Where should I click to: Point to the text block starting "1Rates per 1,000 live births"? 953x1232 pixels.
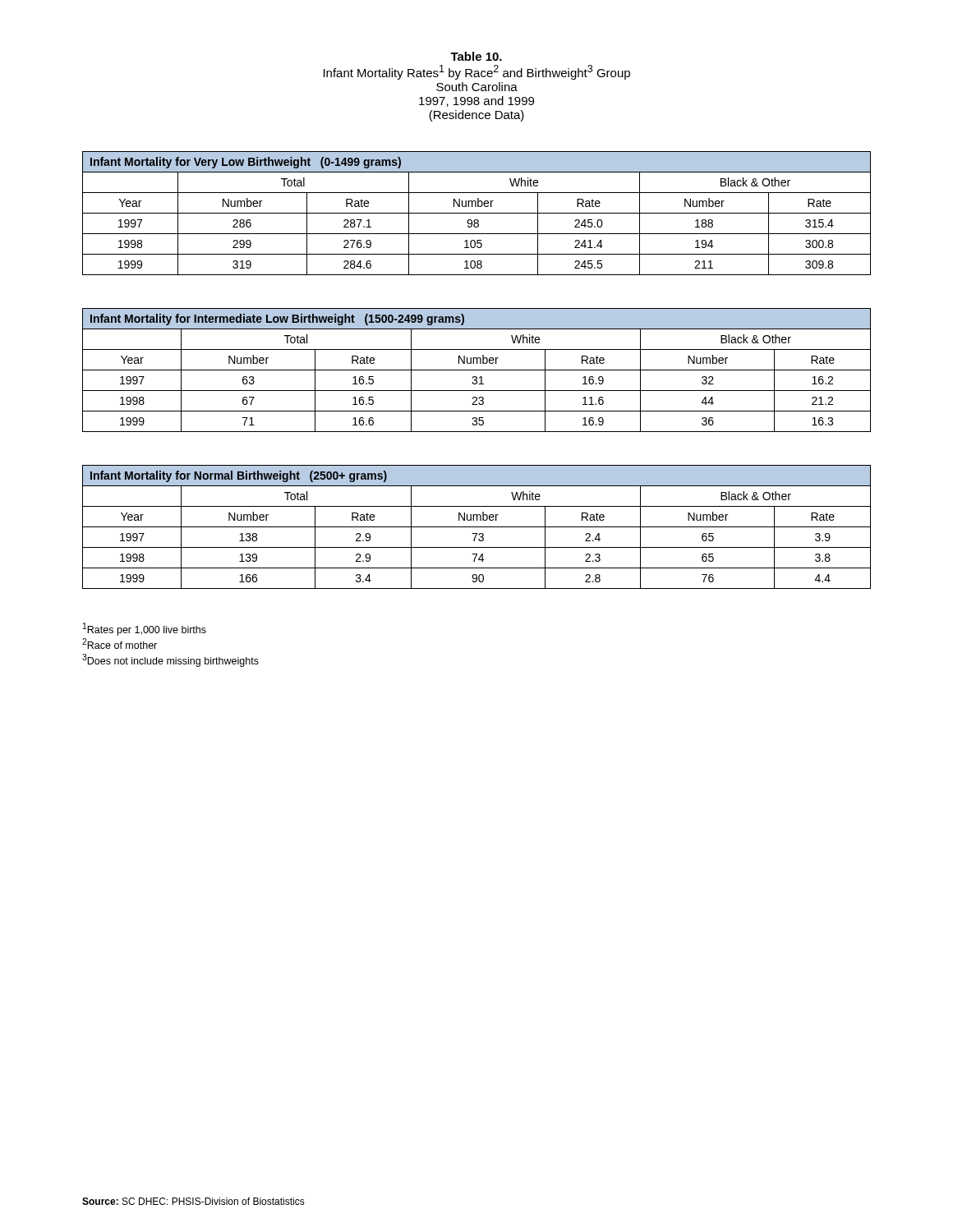tap(144, 629)
